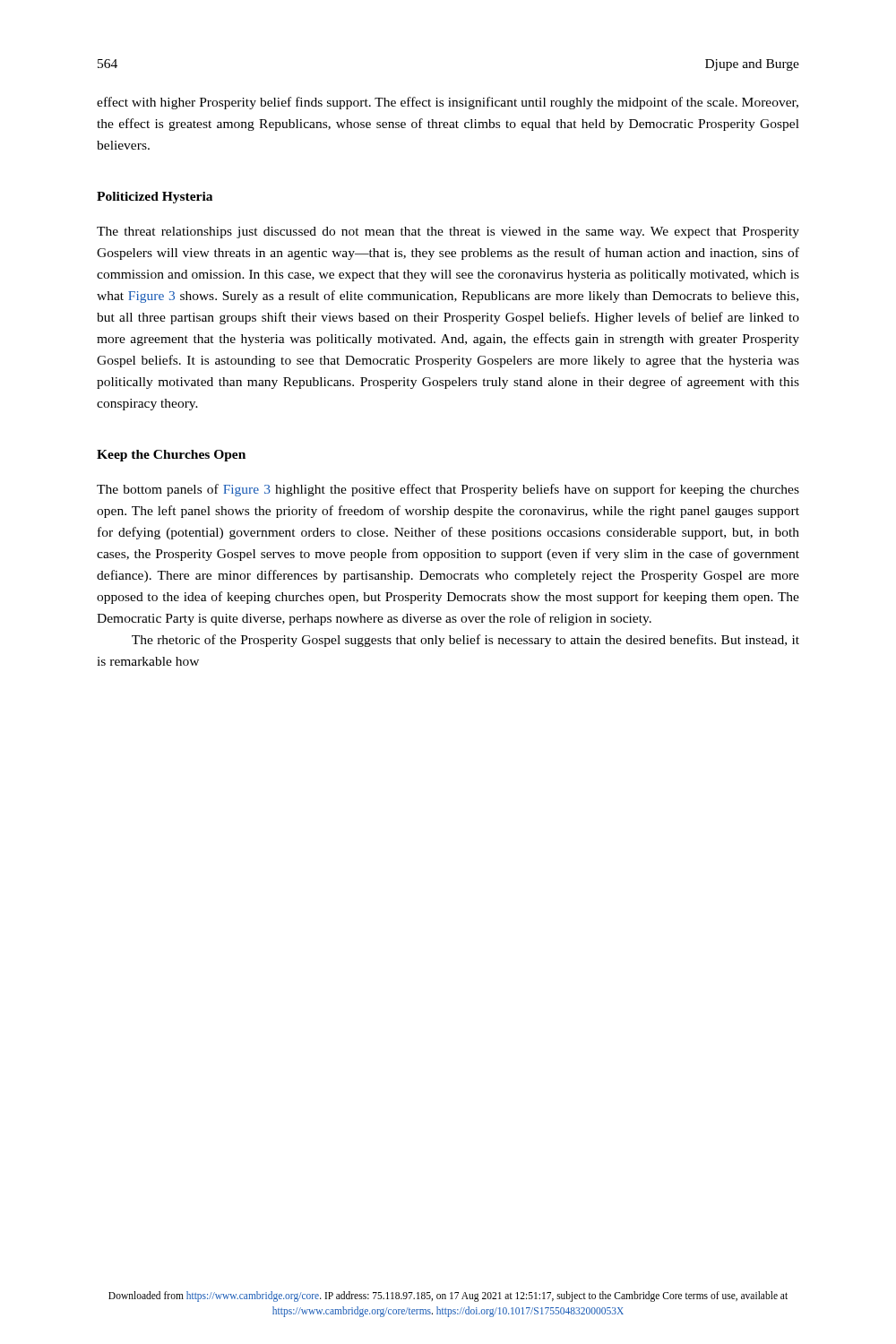Select the text block starting "Politicized Hysteria"
896x1344 pixels.
pos(155,196)
